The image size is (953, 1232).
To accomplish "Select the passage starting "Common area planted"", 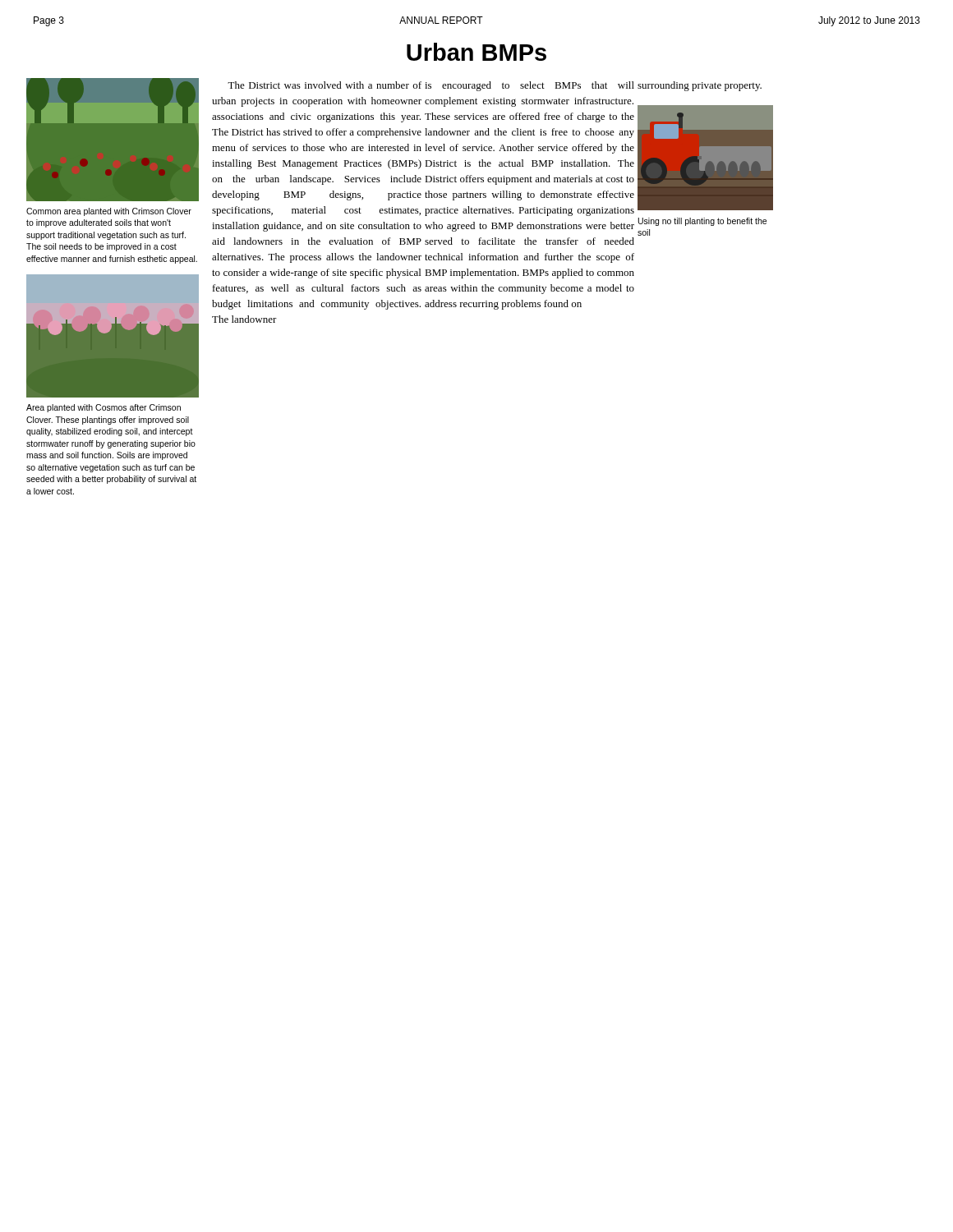I will (x=112, y=235).
